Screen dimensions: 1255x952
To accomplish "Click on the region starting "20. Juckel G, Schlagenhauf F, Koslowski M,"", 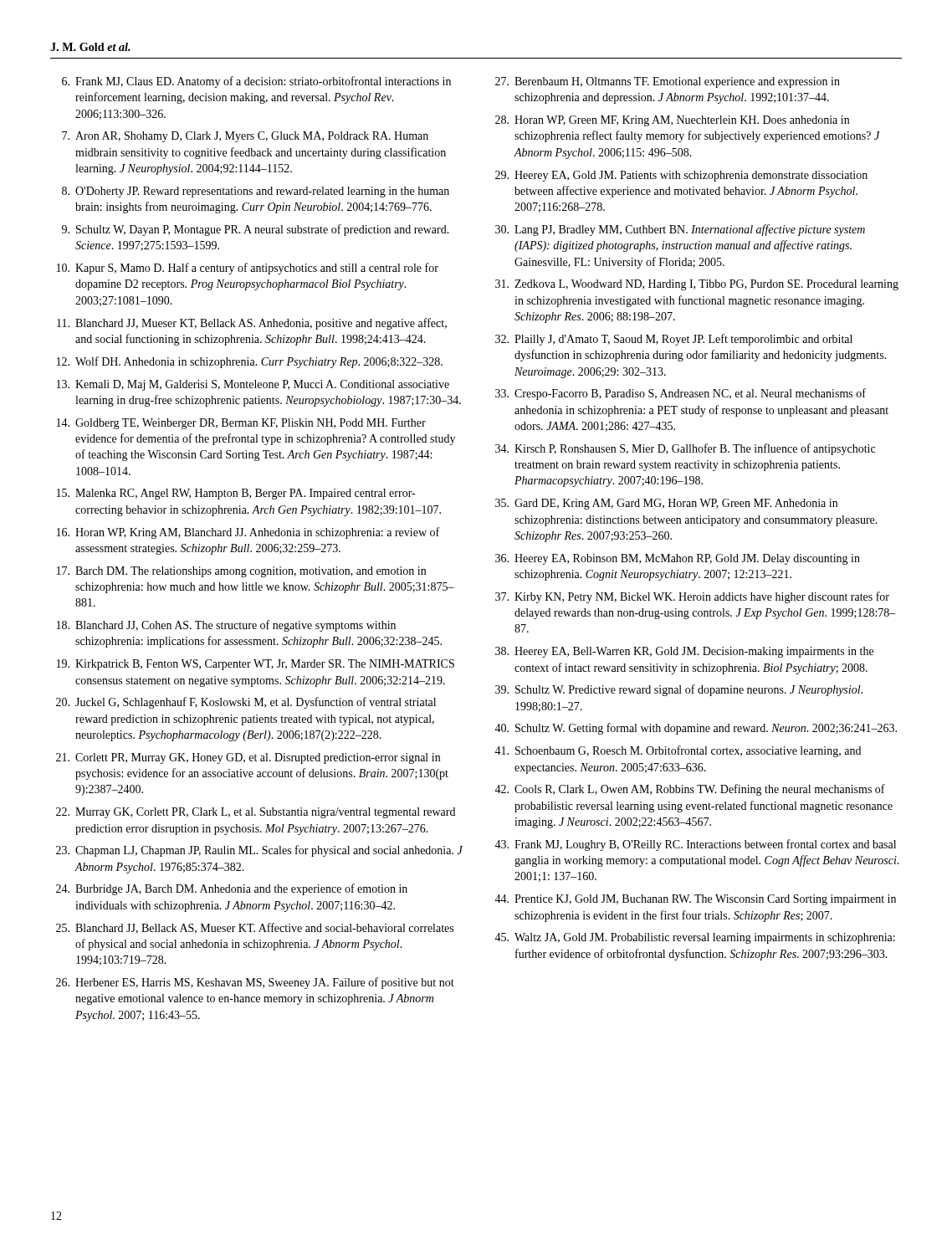I will coord(256,719).
